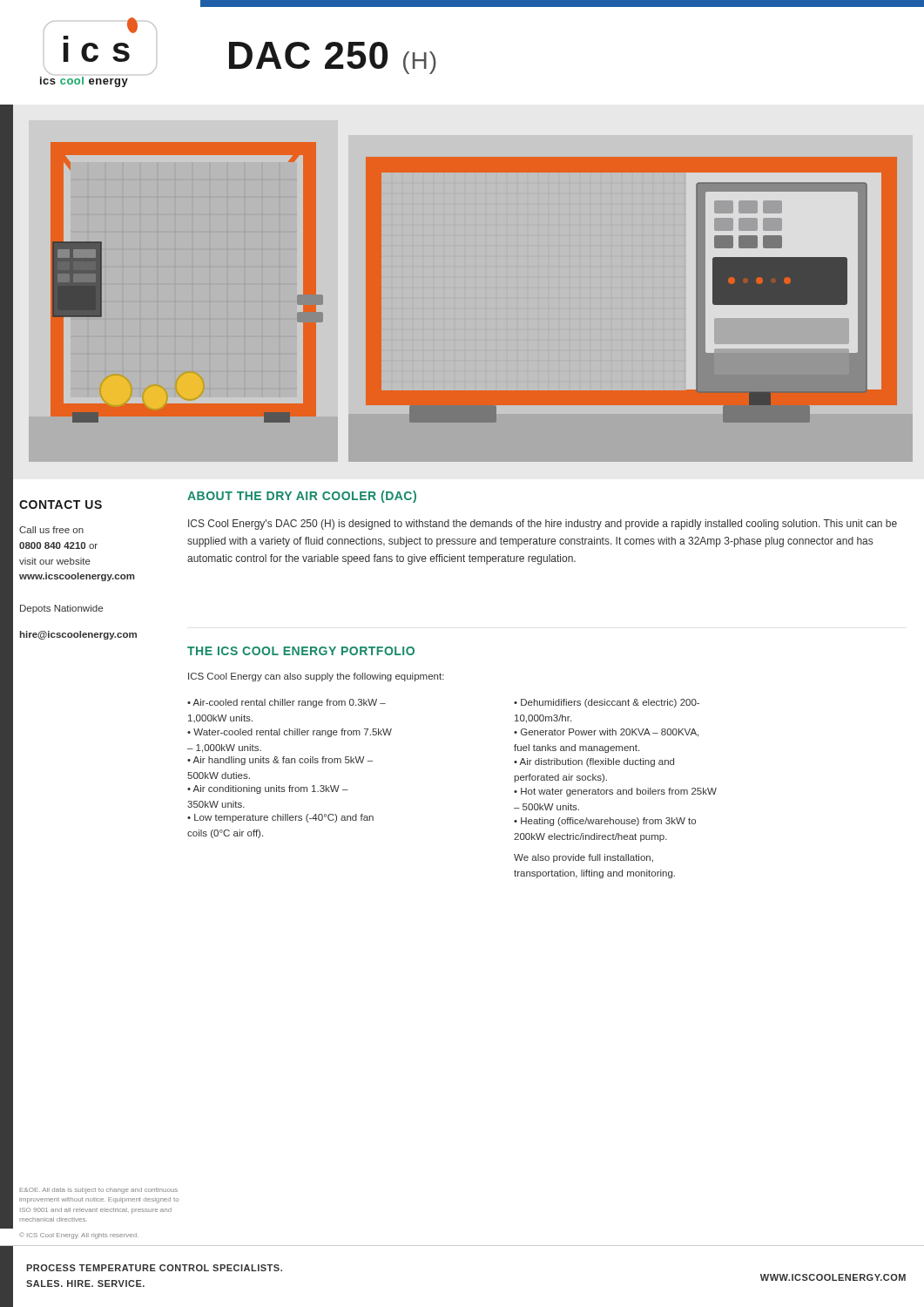Point to "• Dehumidifiers (desiccant & electric) 200-10,000m3/hr."
924x1307 pixels.
tap(607, 710)
